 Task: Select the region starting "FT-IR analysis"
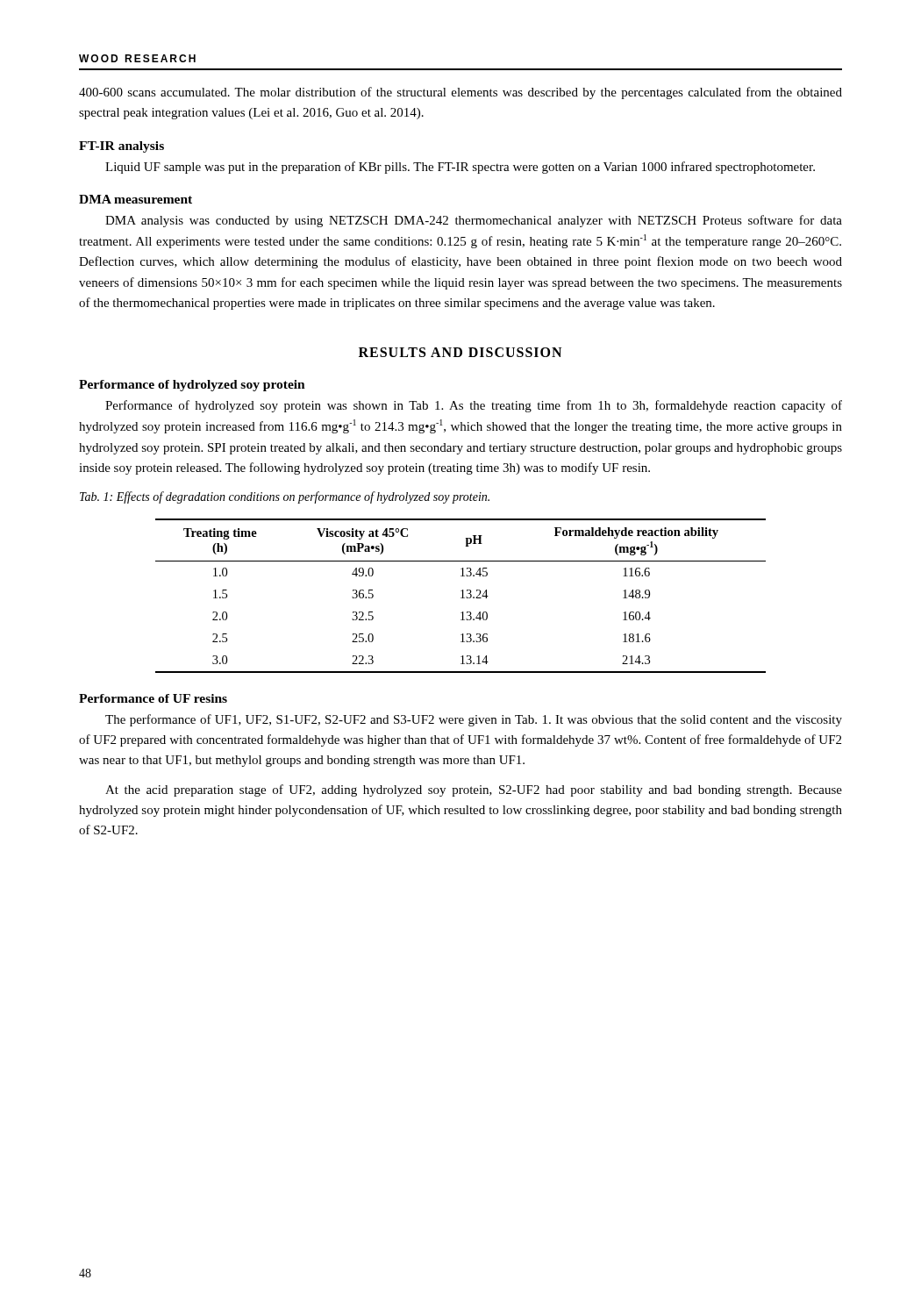[122, 145]
